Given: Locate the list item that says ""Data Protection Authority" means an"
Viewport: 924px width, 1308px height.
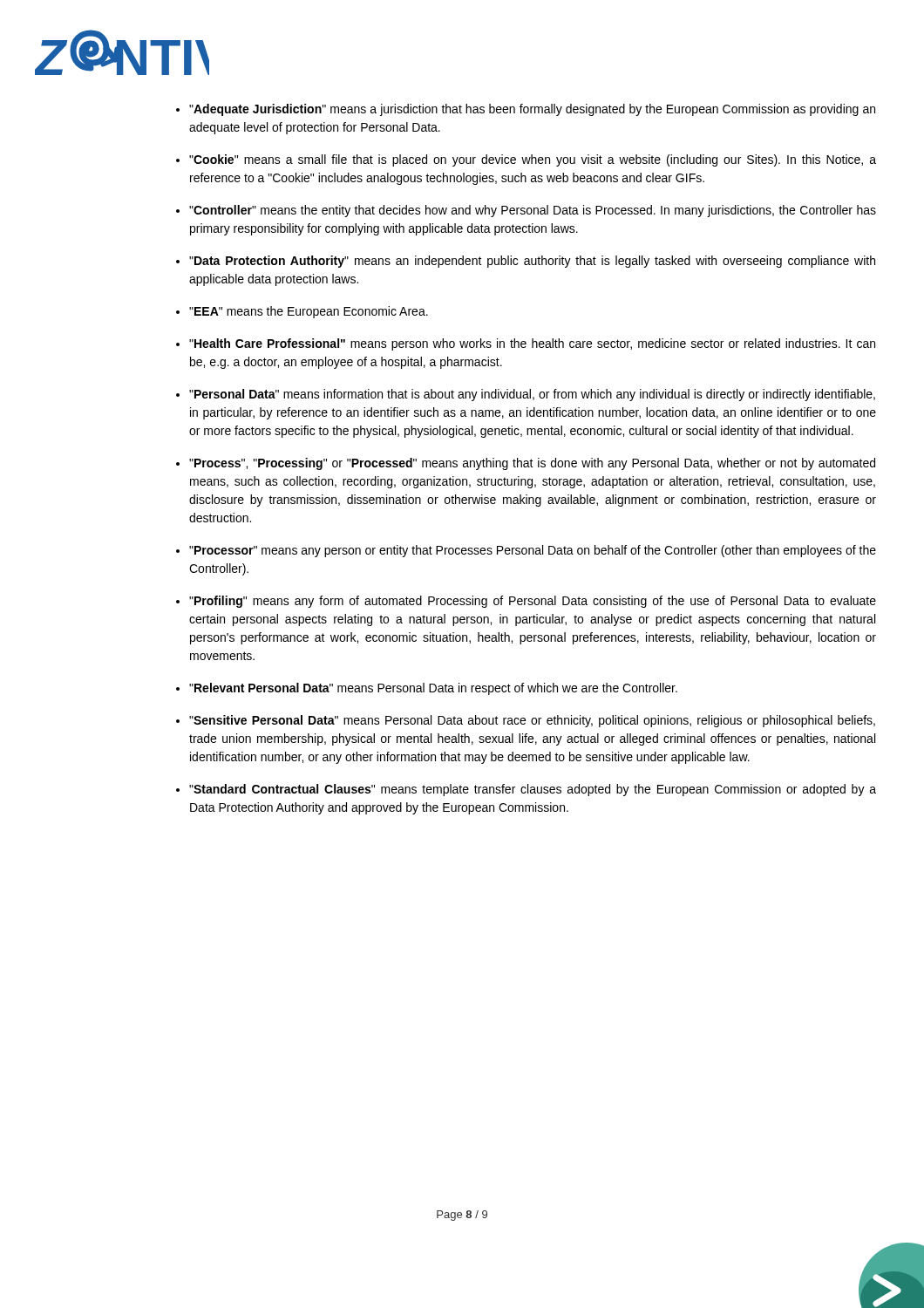Looking at the screenshot, I should [x=533, y=270].
